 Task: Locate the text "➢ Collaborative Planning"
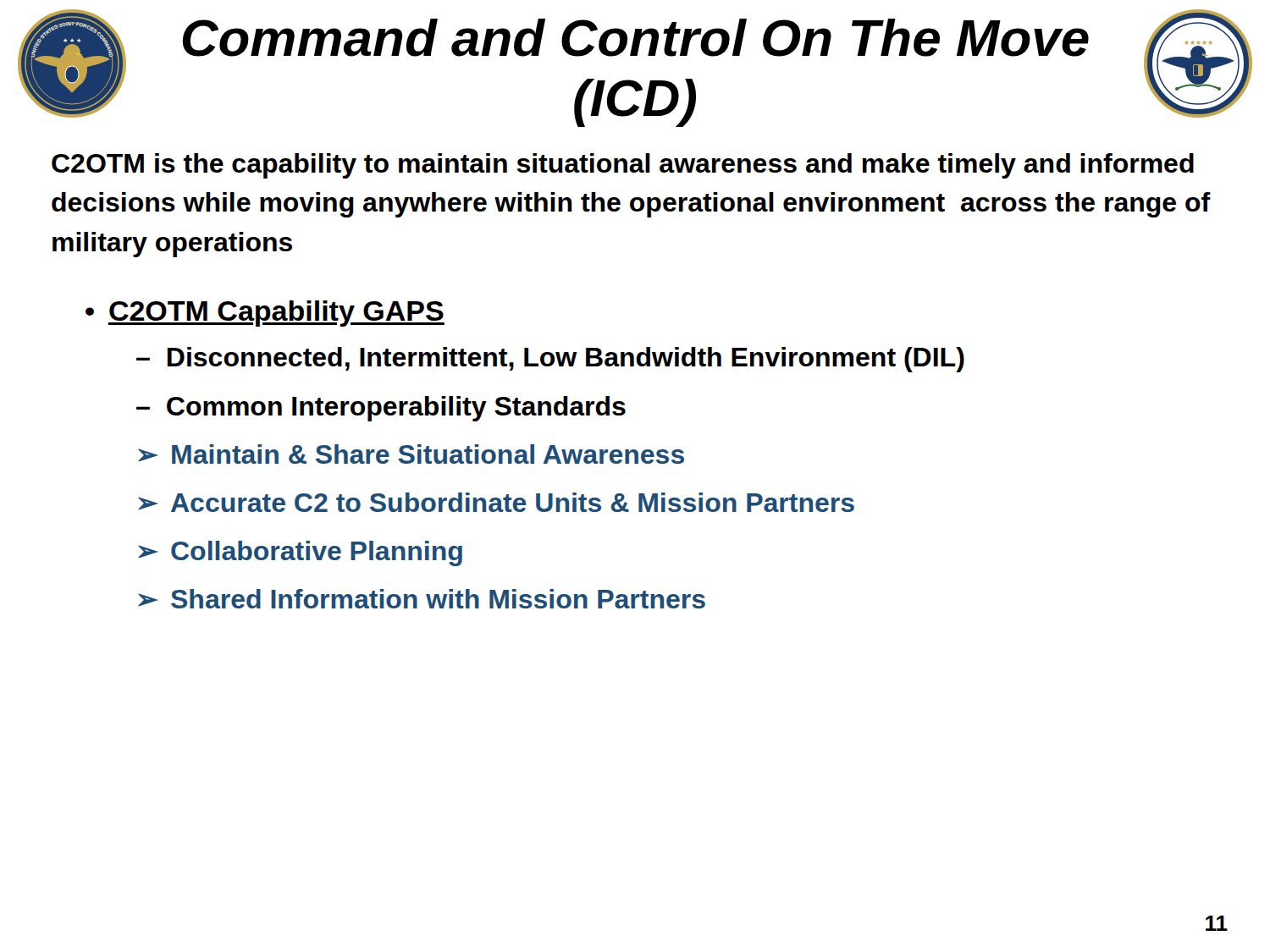click(300, 551)
